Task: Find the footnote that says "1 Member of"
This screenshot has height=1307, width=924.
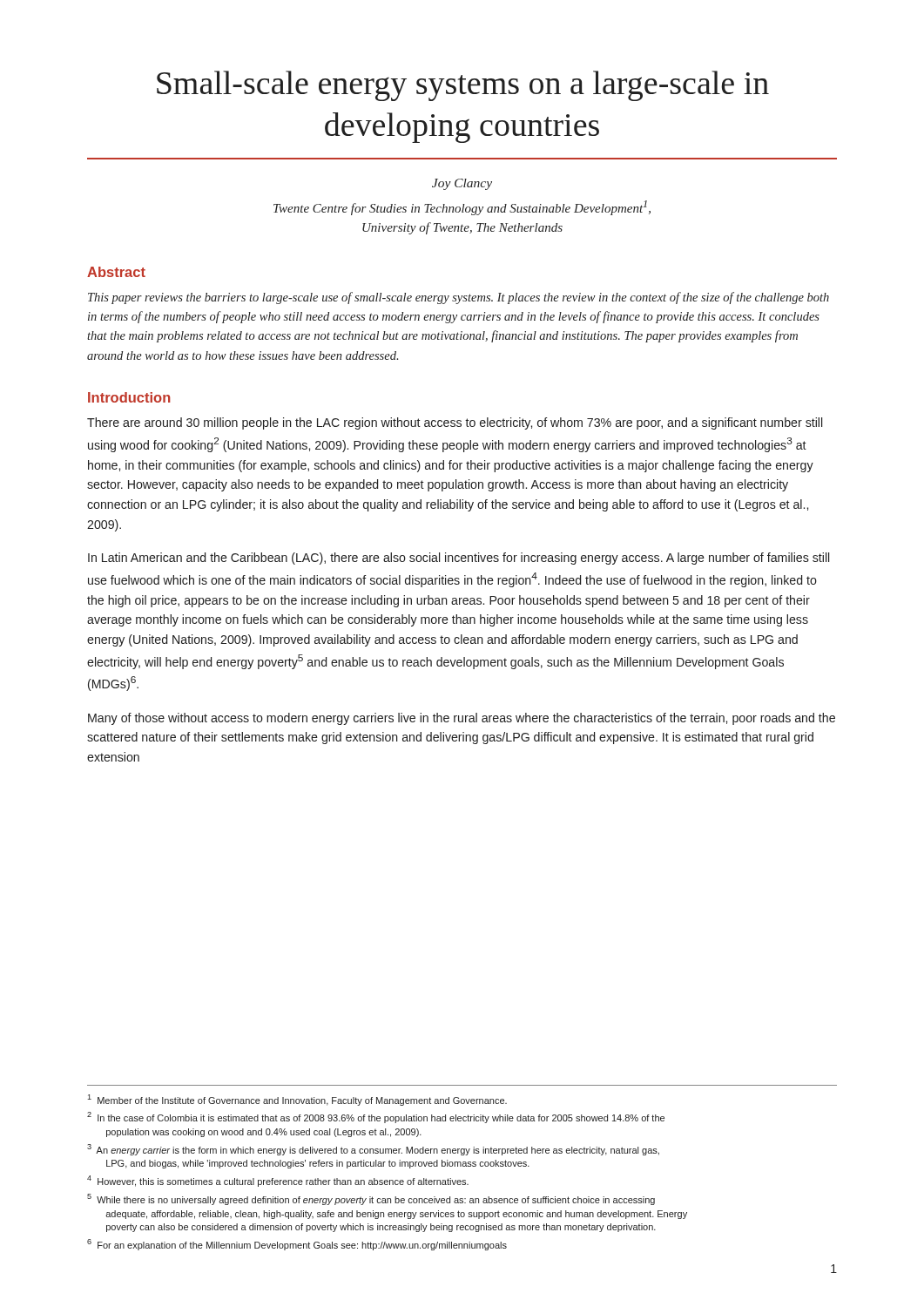Action: pyautogui.click(x=297, y=1099)
